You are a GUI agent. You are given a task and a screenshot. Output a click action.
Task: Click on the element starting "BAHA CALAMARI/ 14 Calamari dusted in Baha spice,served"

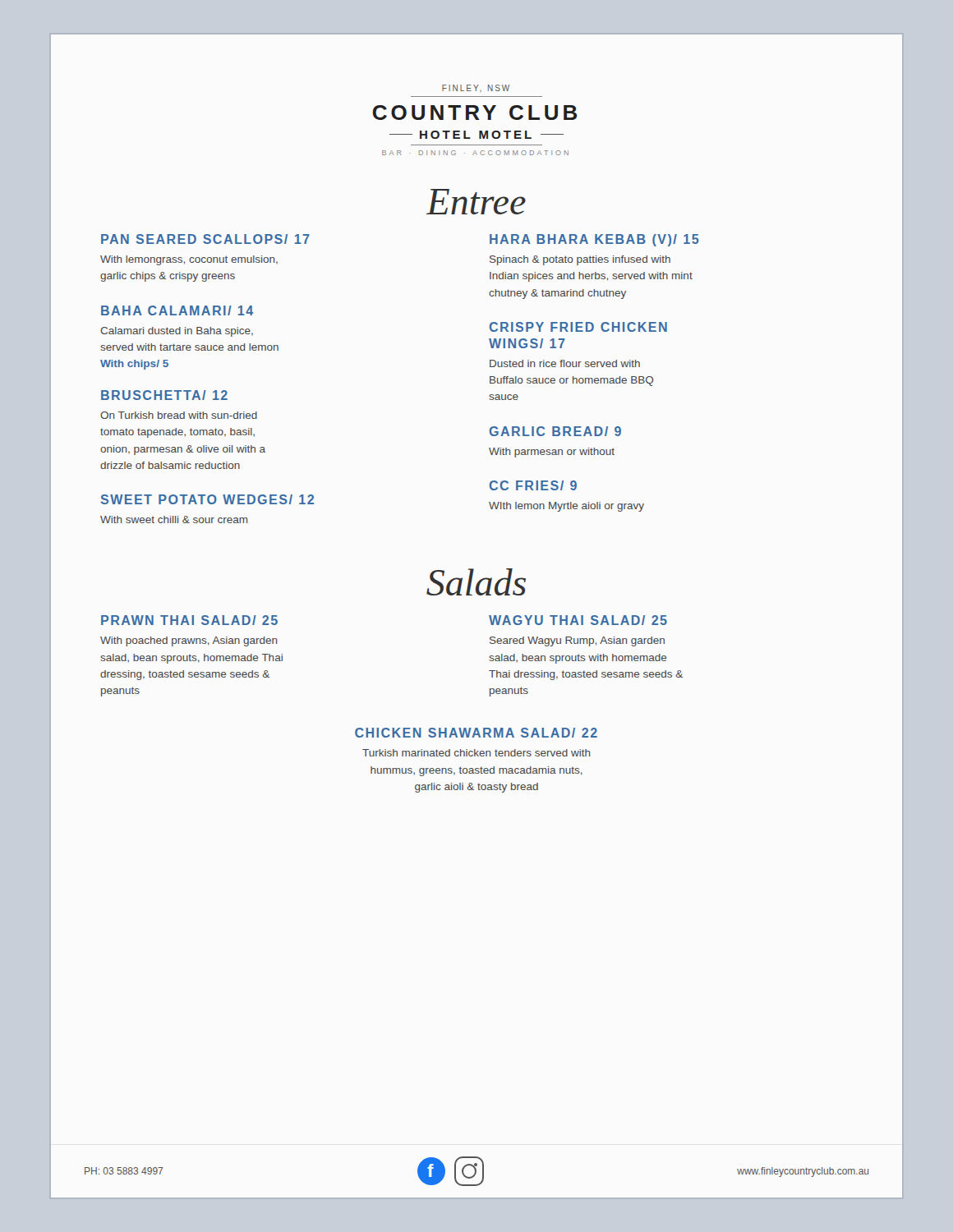click(x=282, y=336)
